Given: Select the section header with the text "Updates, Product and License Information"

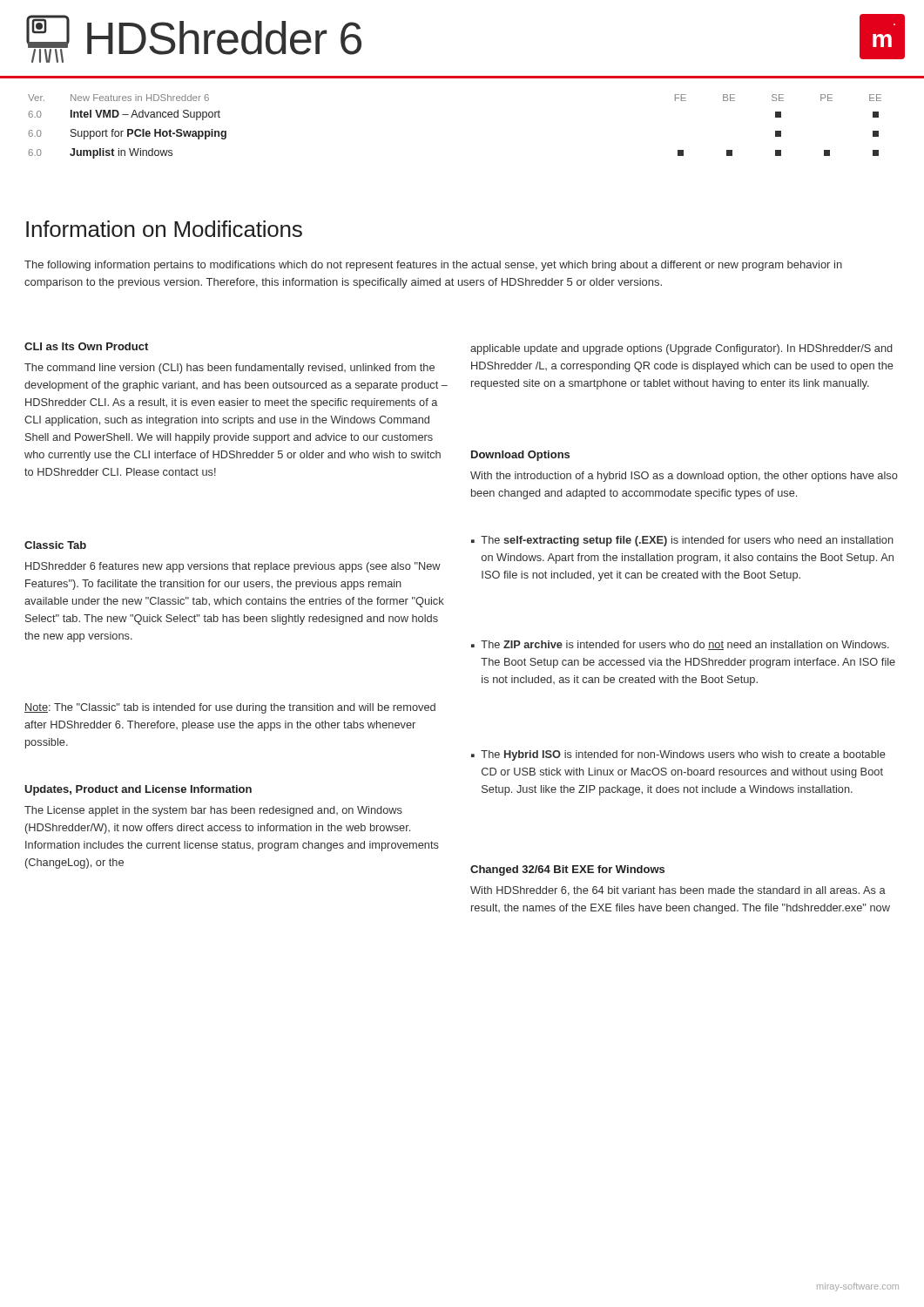Looking at the screenshot, I should 138,789.
